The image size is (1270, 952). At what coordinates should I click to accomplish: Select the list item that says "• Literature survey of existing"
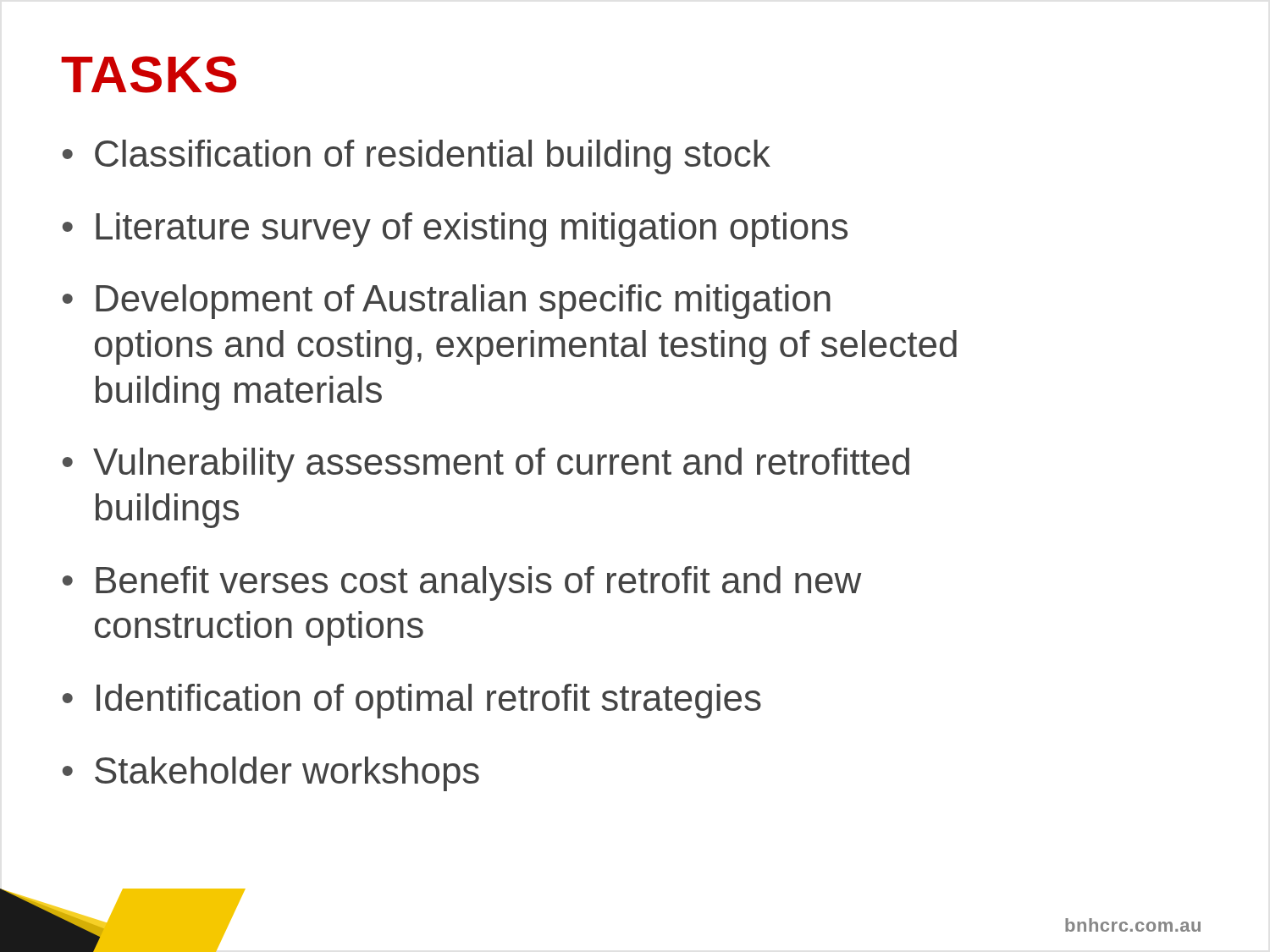coord(455,226)
